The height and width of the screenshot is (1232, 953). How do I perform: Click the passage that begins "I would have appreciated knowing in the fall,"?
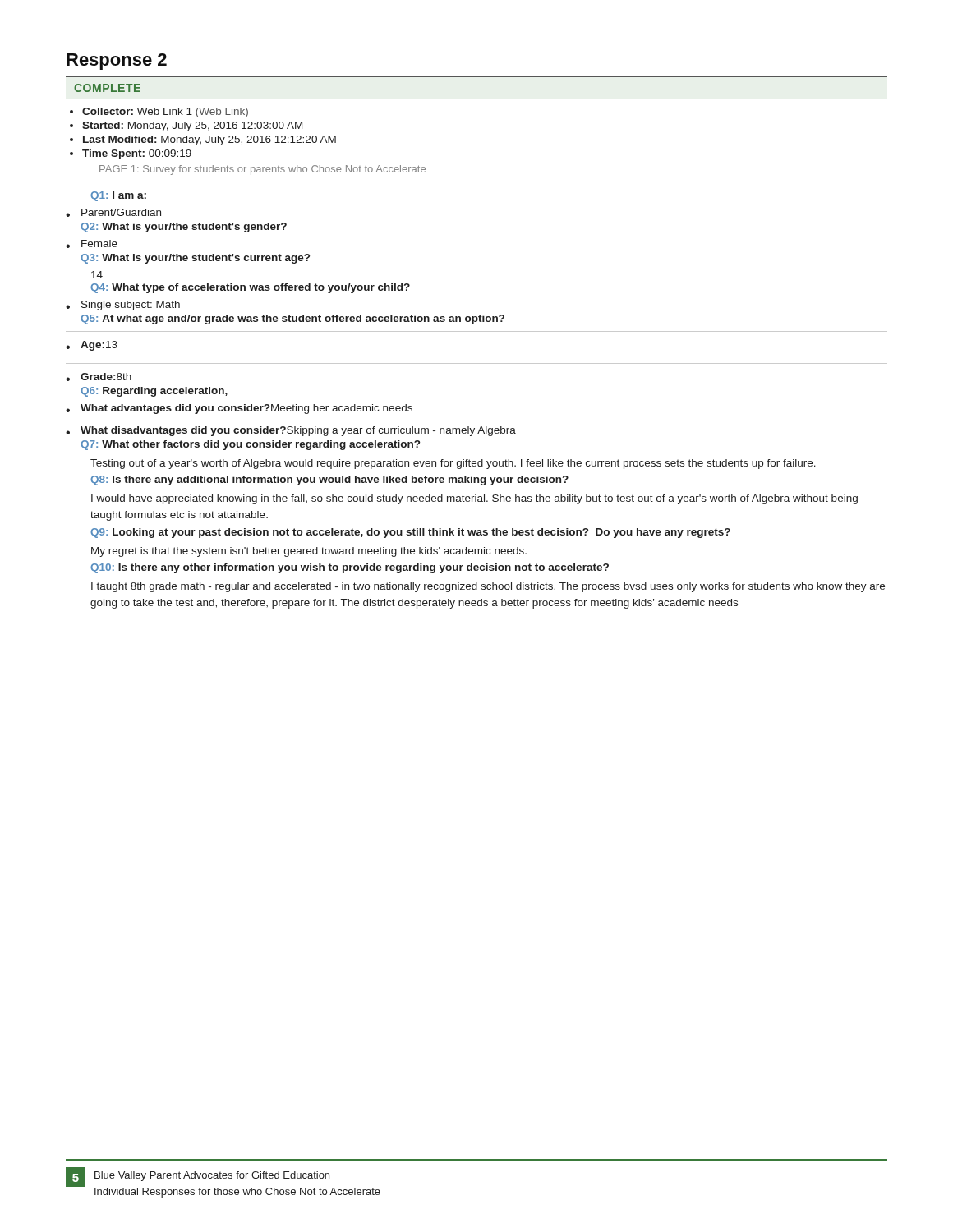point(474,507)
